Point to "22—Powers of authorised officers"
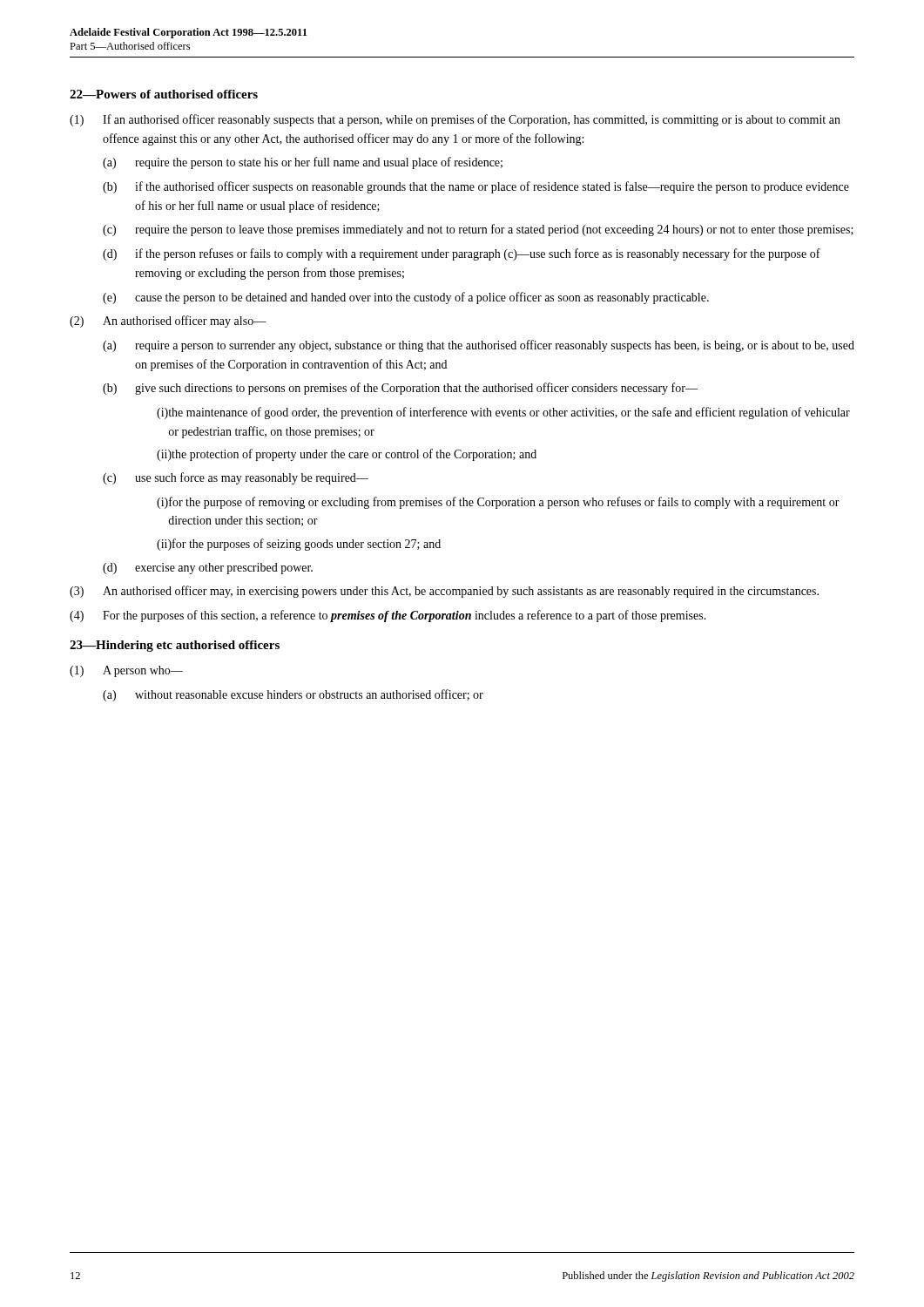The height and width of the screenshot is (1307, 924). point(164,94)
